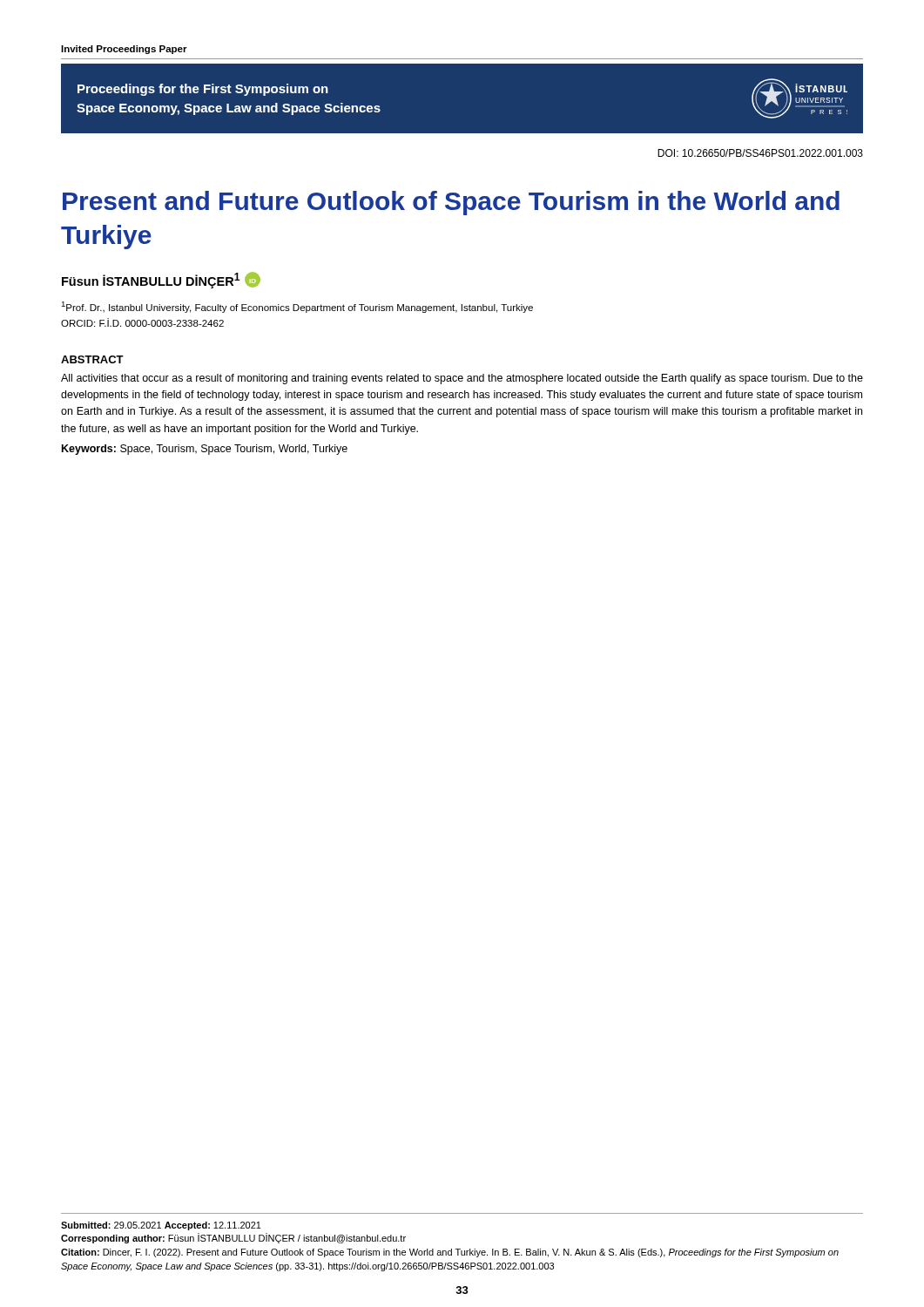924x1307 pixels.
Task: Find the block on this page that starts "1Prof. Dr., Istanbul"
Action: [x=297, y=306]
